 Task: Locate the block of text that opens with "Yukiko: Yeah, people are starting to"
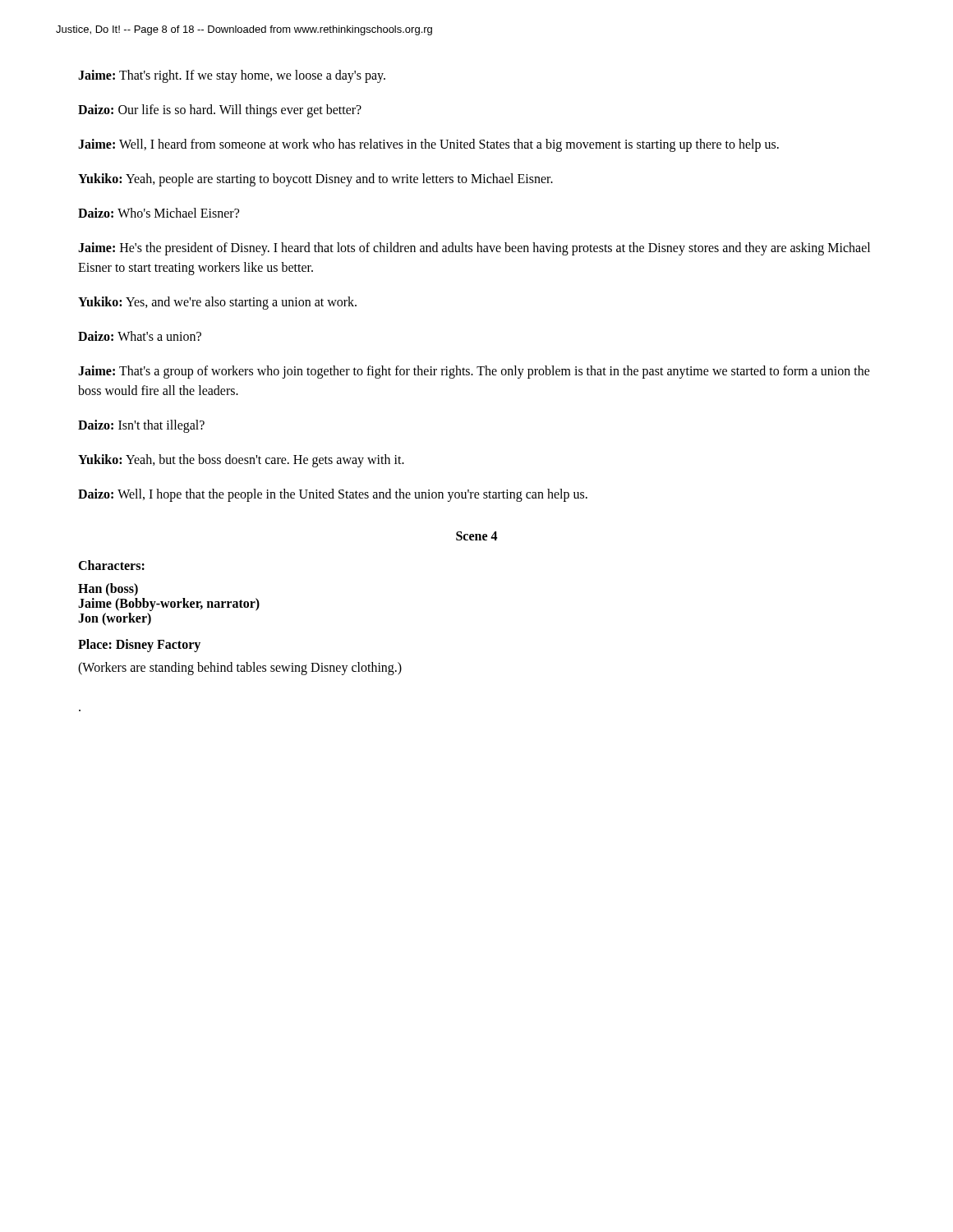click(x=316, y=179)
